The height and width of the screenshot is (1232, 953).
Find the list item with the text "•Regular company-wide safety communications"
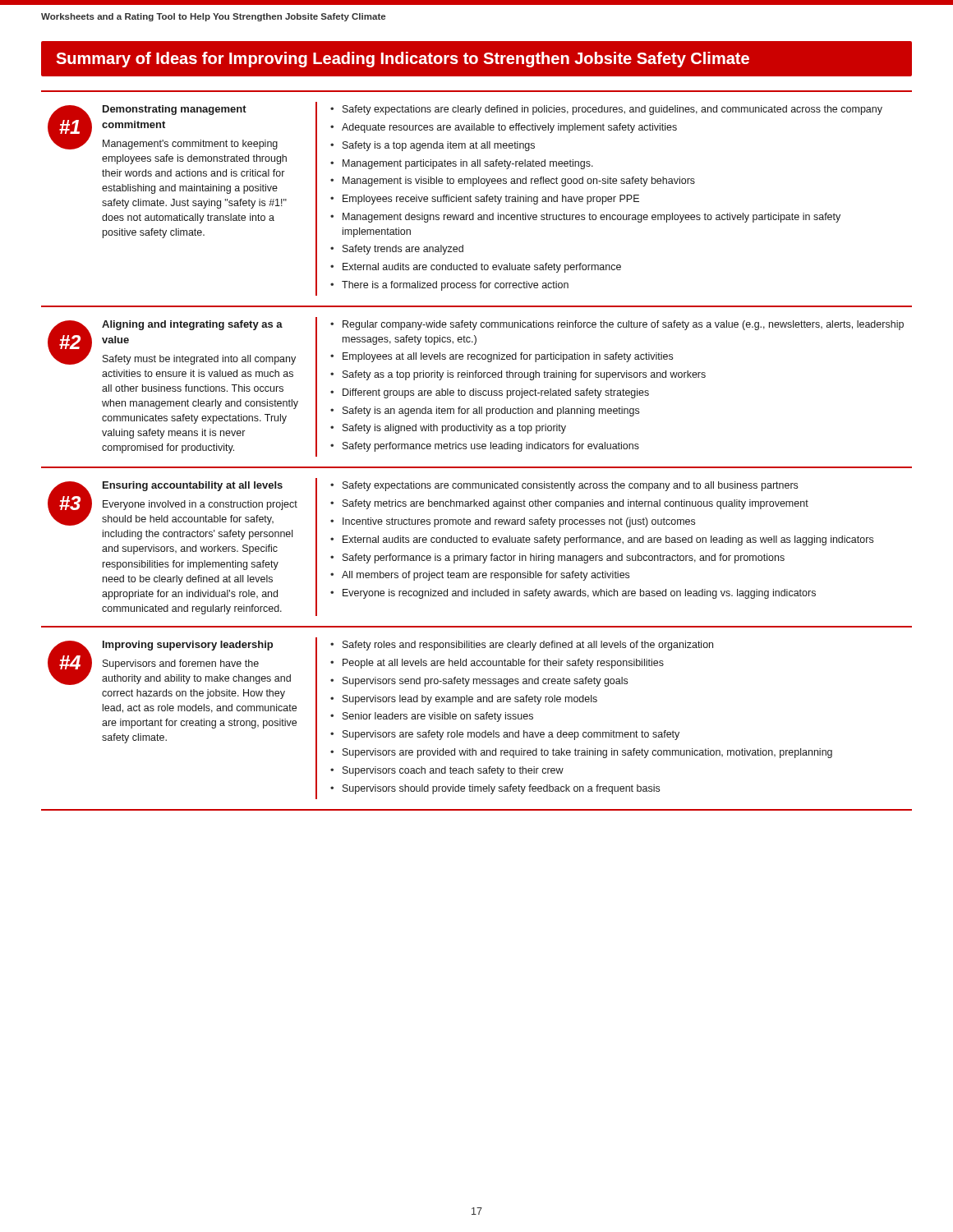click(621, 332)
